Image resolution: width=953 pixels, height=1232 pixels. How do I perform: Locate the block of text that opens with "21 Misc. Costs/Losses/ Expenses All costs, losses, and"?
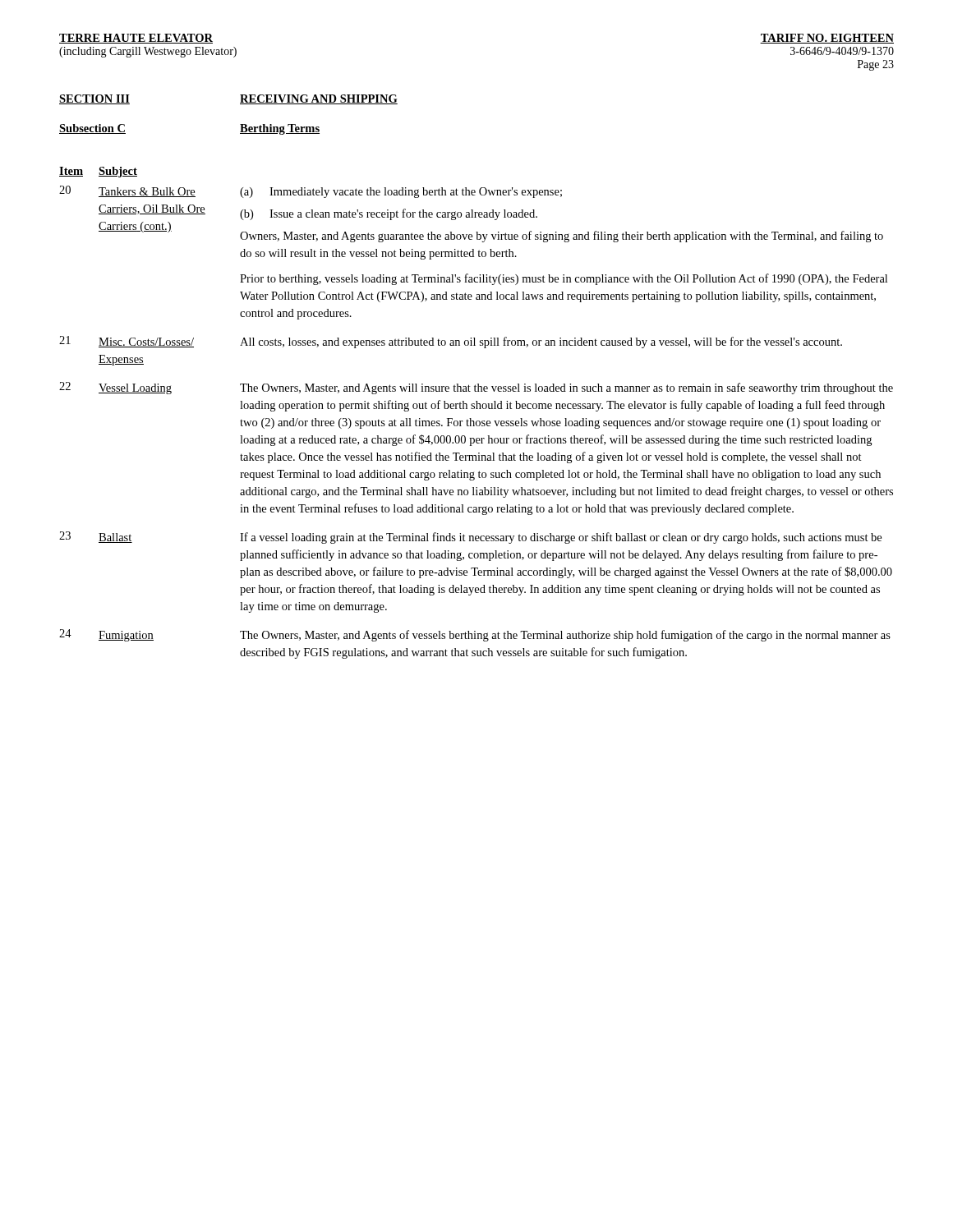pos(476,351)
